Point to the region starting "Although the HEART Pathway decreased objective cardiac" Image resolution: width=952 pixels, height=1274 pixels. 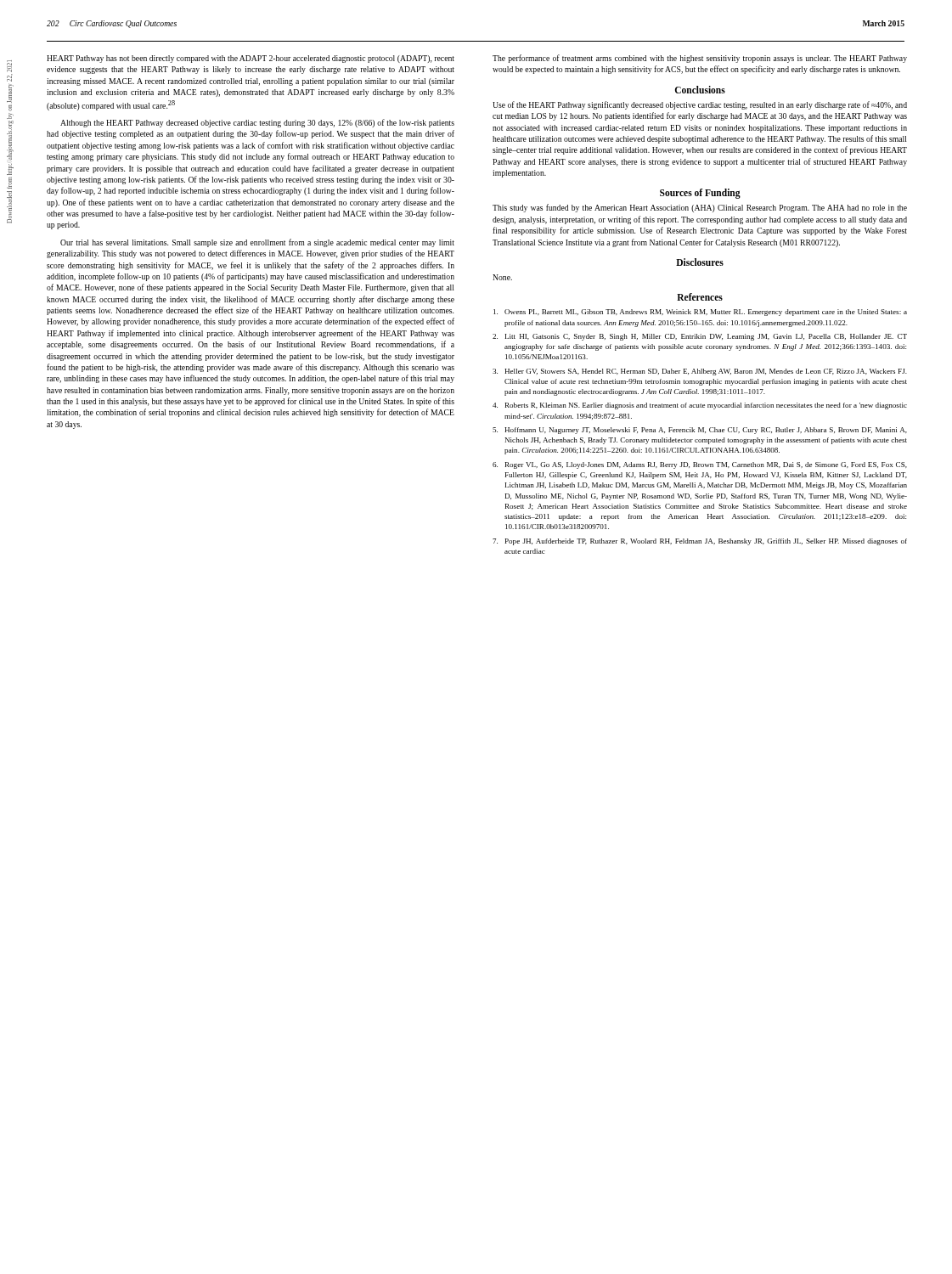[x=251, y=174]
